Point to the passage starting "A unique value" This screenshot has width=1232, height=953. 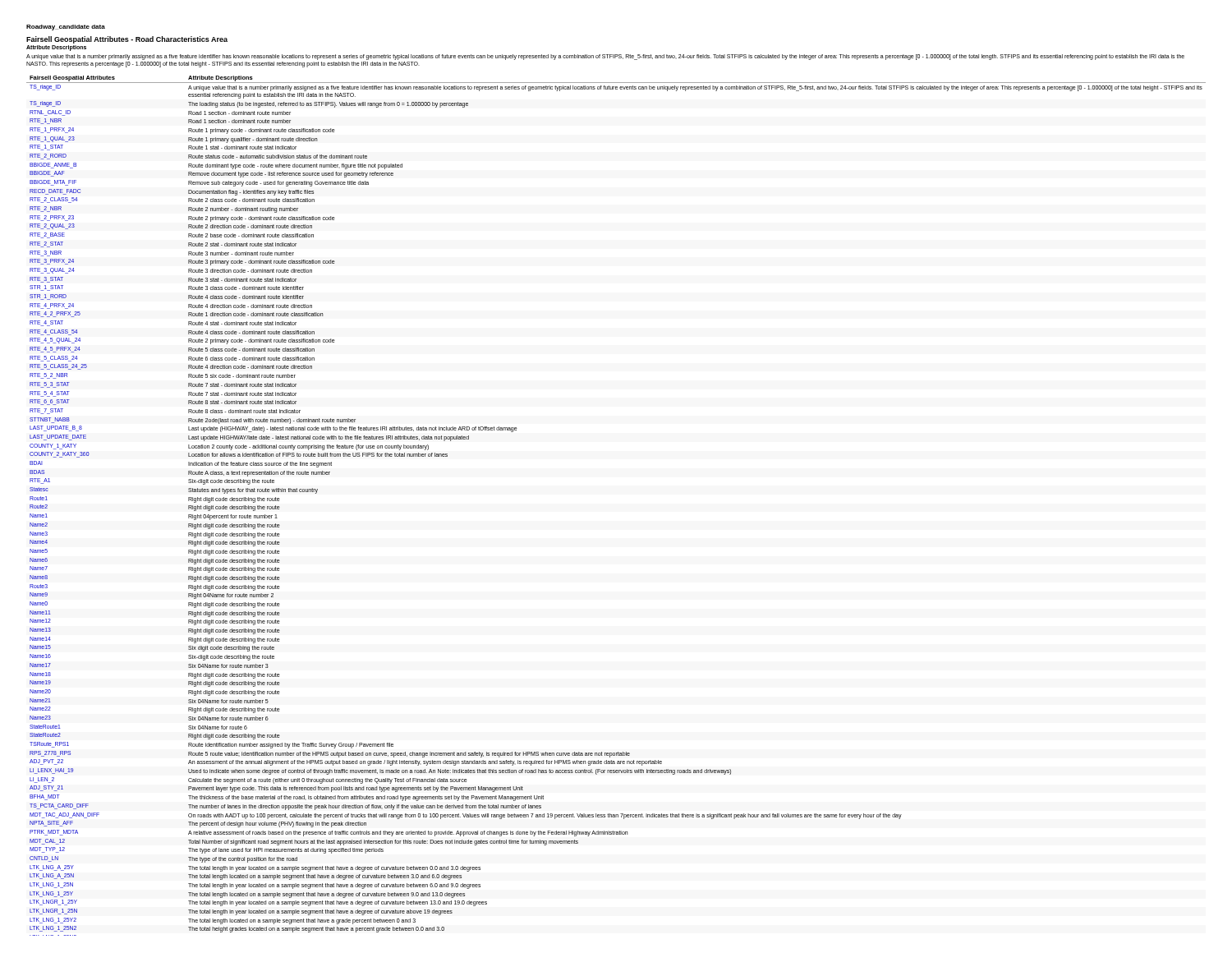tap(605, 60)
